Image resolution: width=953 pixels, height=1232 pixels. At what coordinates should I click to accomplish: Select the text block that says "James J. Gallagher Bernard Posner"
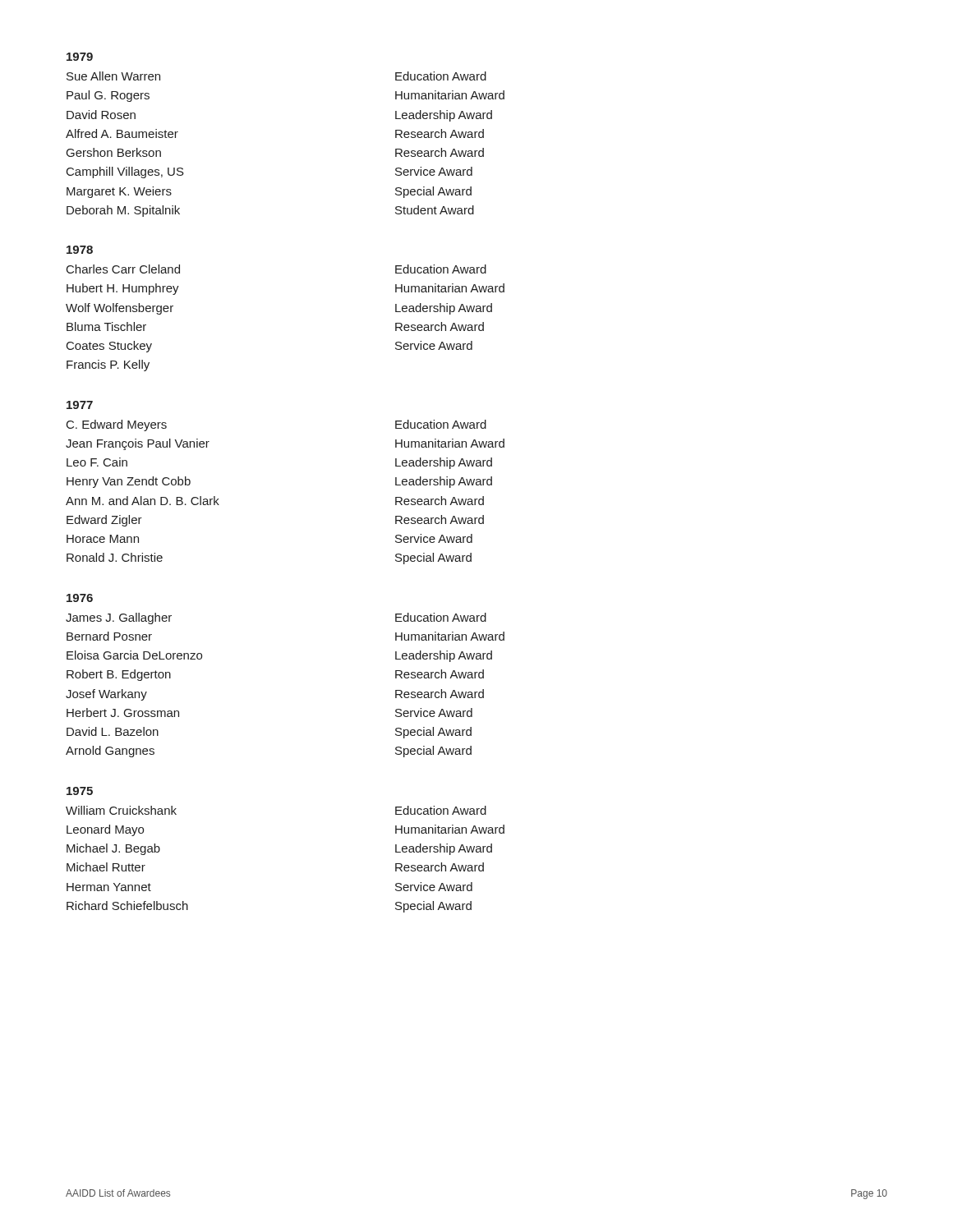click(119, 618)
